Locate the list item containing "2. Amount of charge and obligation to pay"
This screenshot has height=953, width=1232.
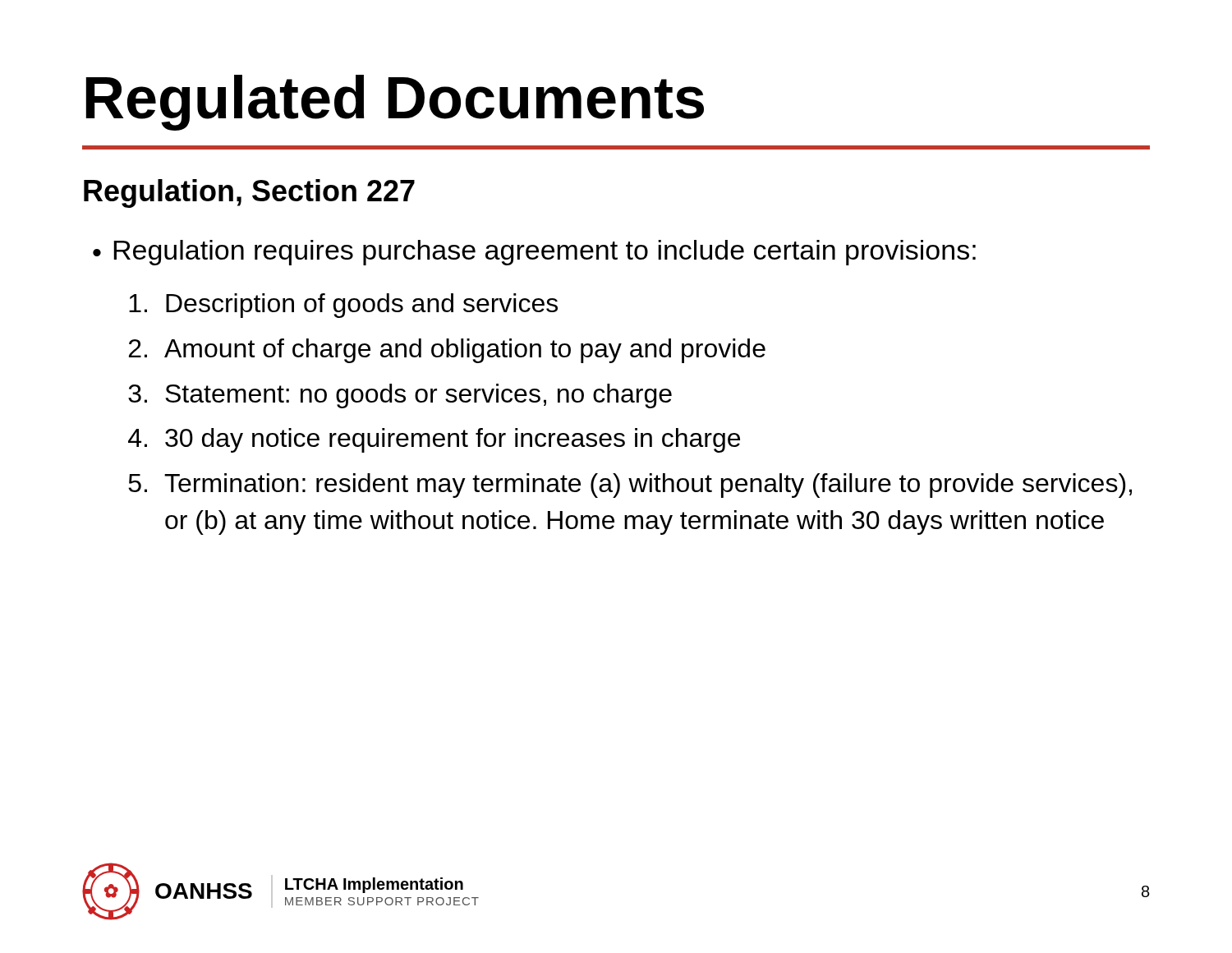[637, 349]
